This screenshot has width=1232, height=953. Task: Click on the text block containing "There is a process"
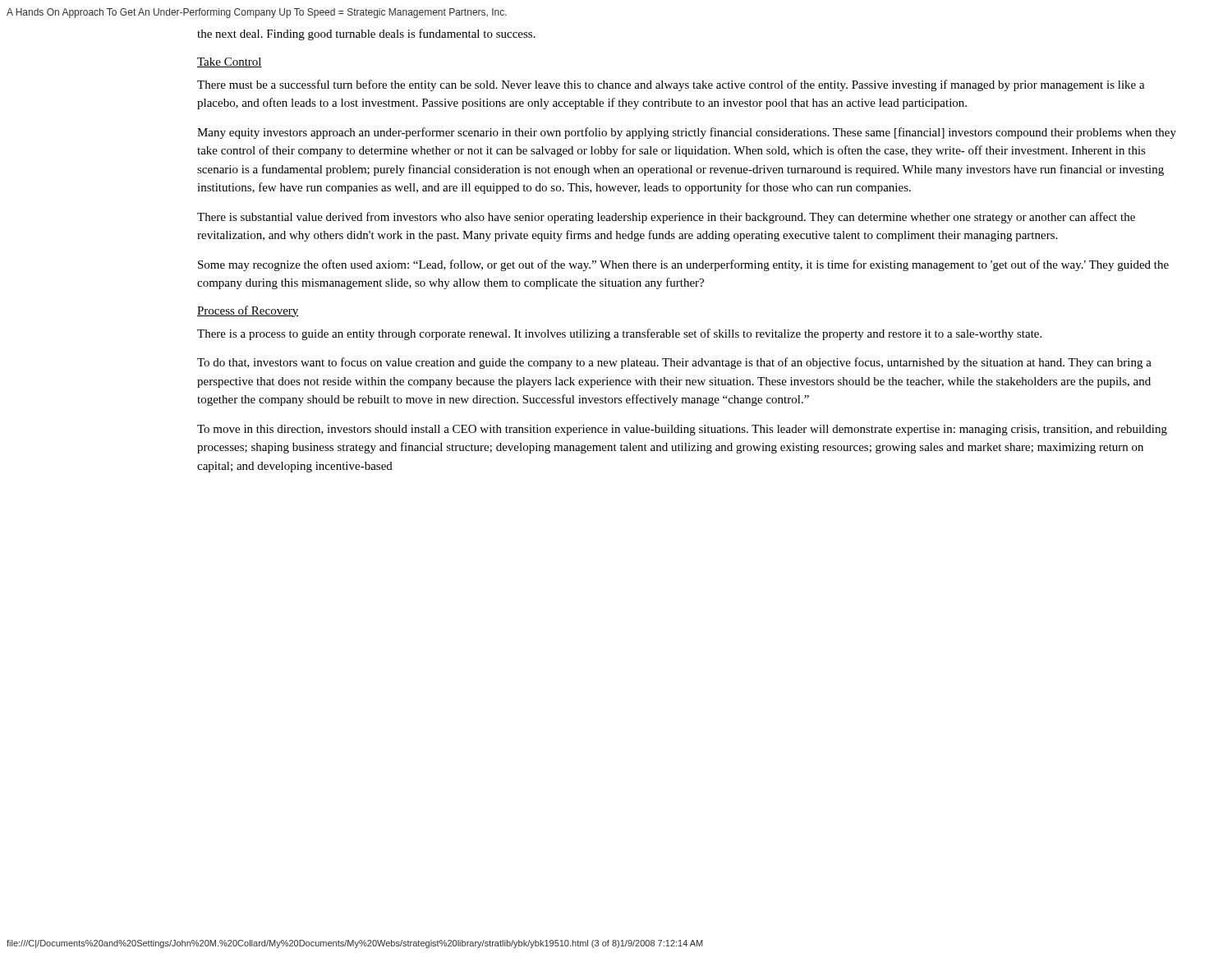coord(620,333)
